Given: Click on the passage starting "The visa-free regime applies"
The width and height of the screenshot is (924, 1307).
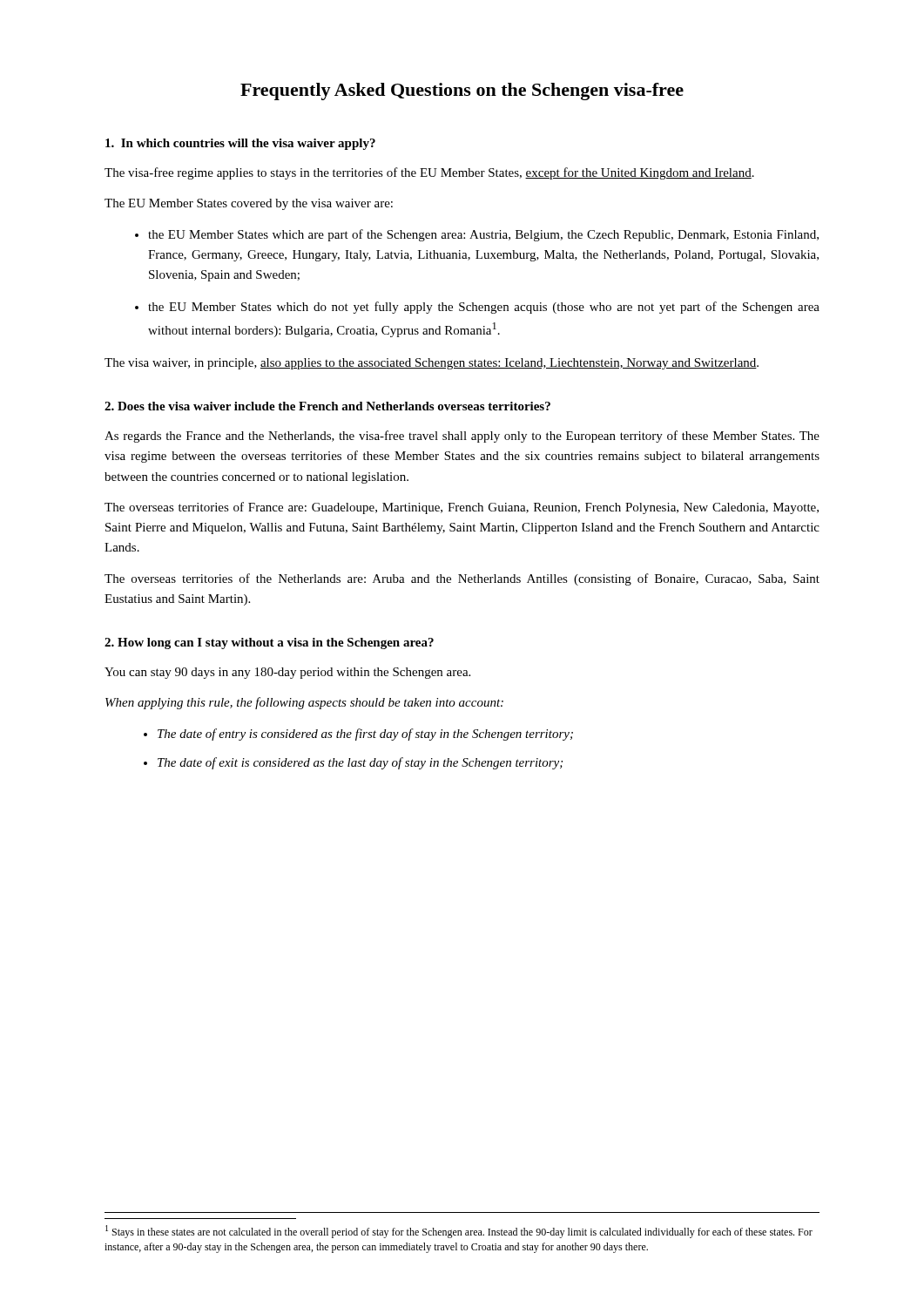Looking at the screenshot, I should (x=430, y=173).
